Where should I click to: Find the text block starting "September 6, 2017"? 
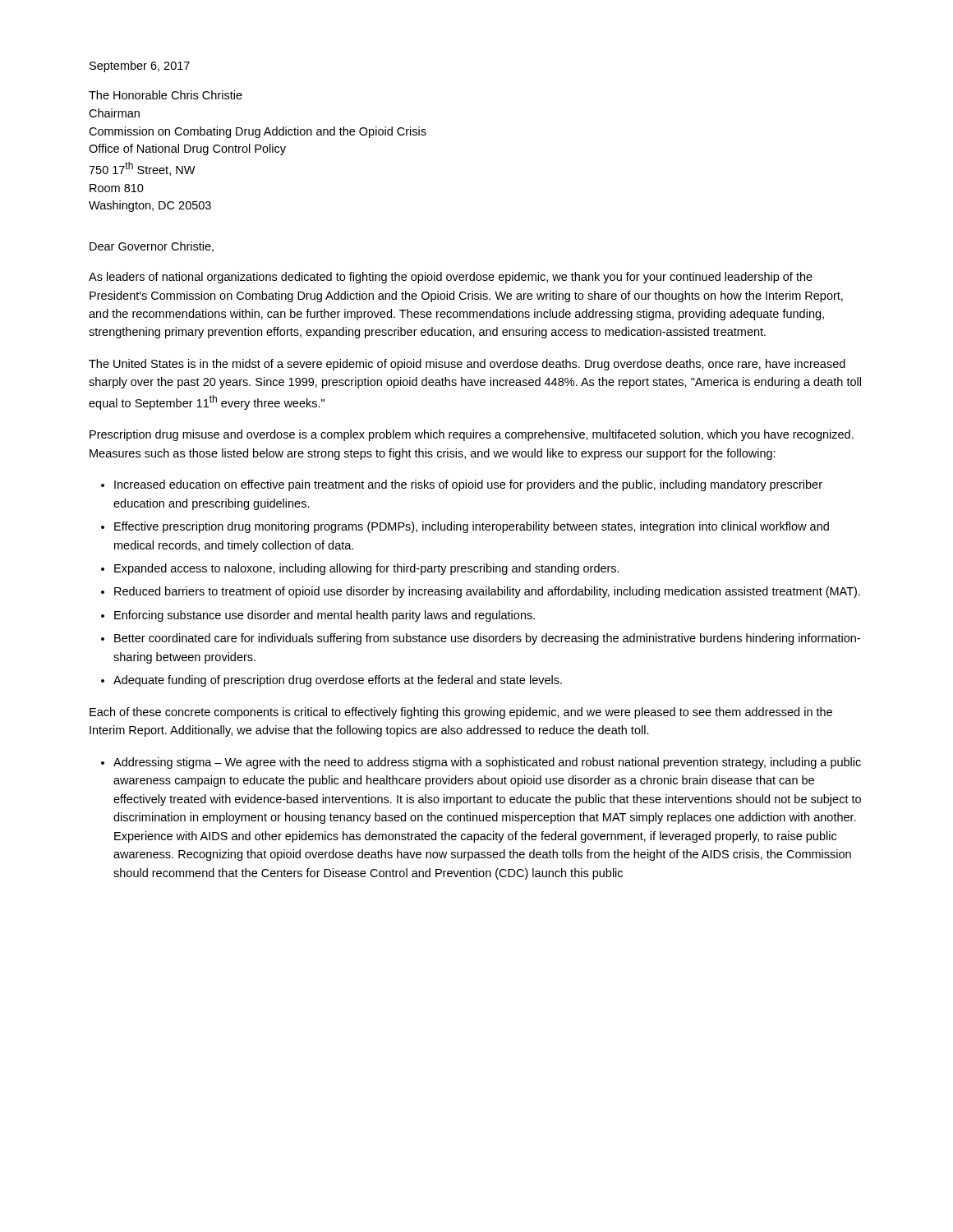pyautogui.click(x=139, y=66)
